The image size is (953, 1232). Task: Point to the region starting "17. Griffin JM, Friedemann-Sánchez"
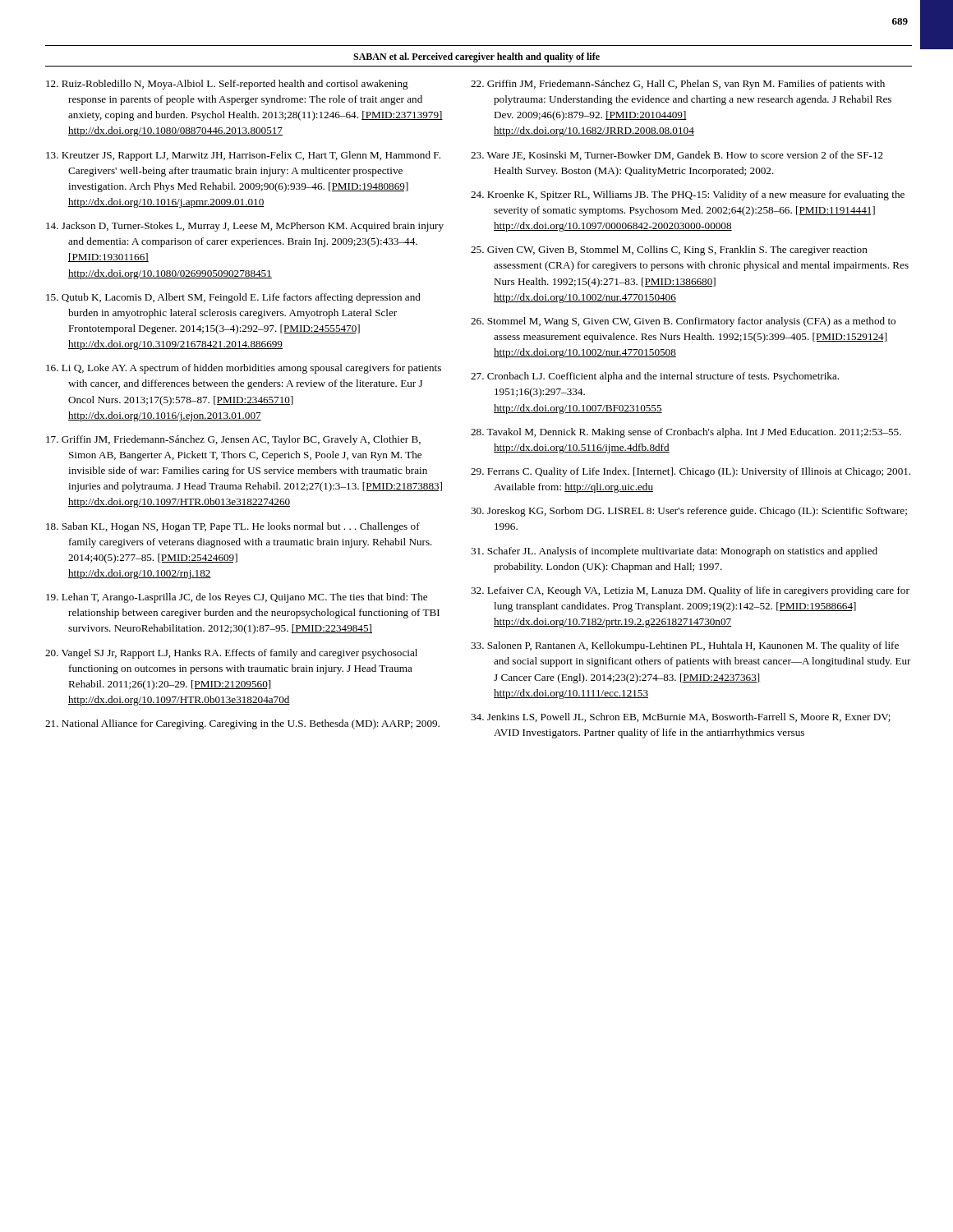tap(244, 470)
